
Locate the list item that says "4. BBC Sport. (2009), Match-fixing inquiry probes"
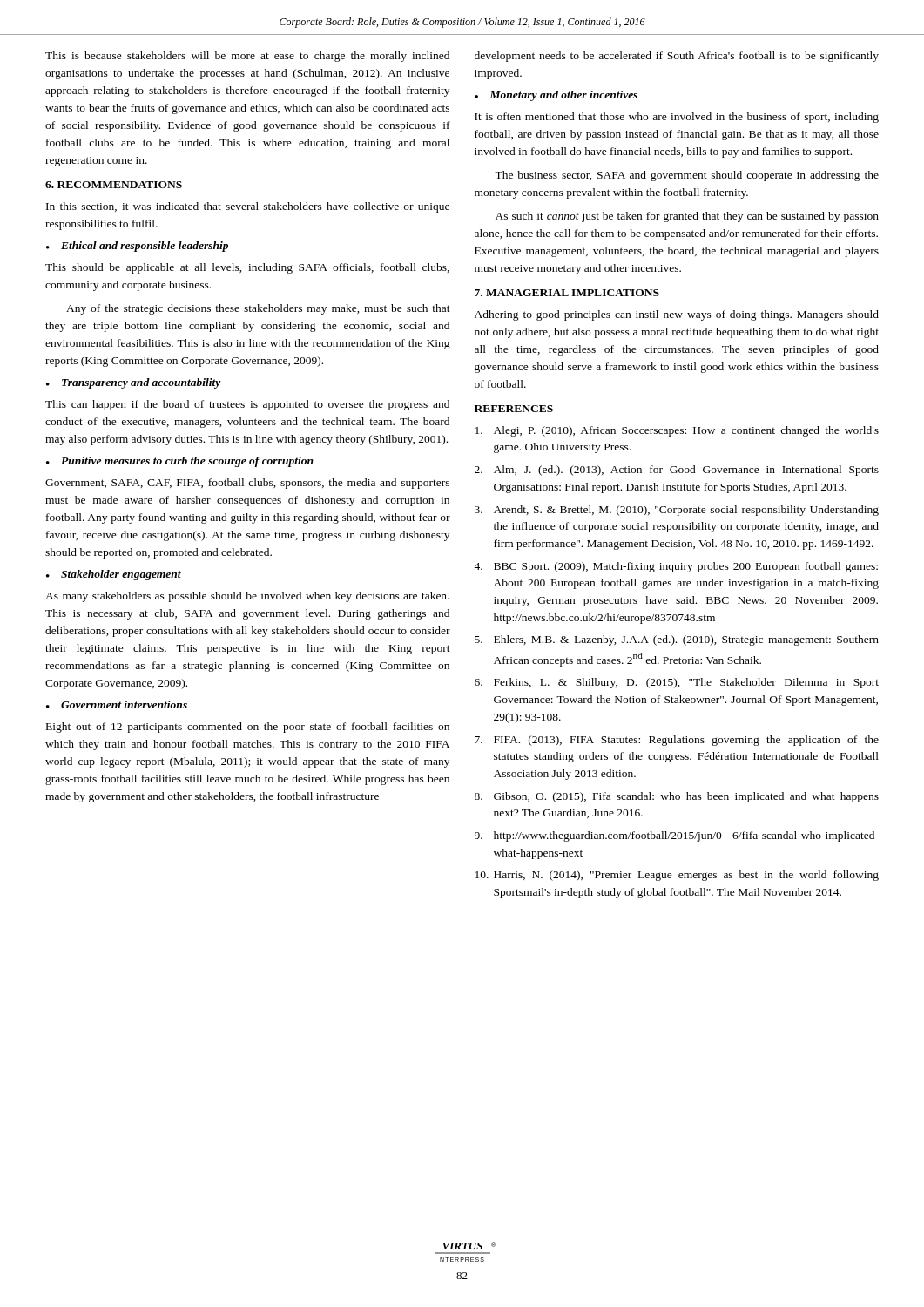coord(676,592)
